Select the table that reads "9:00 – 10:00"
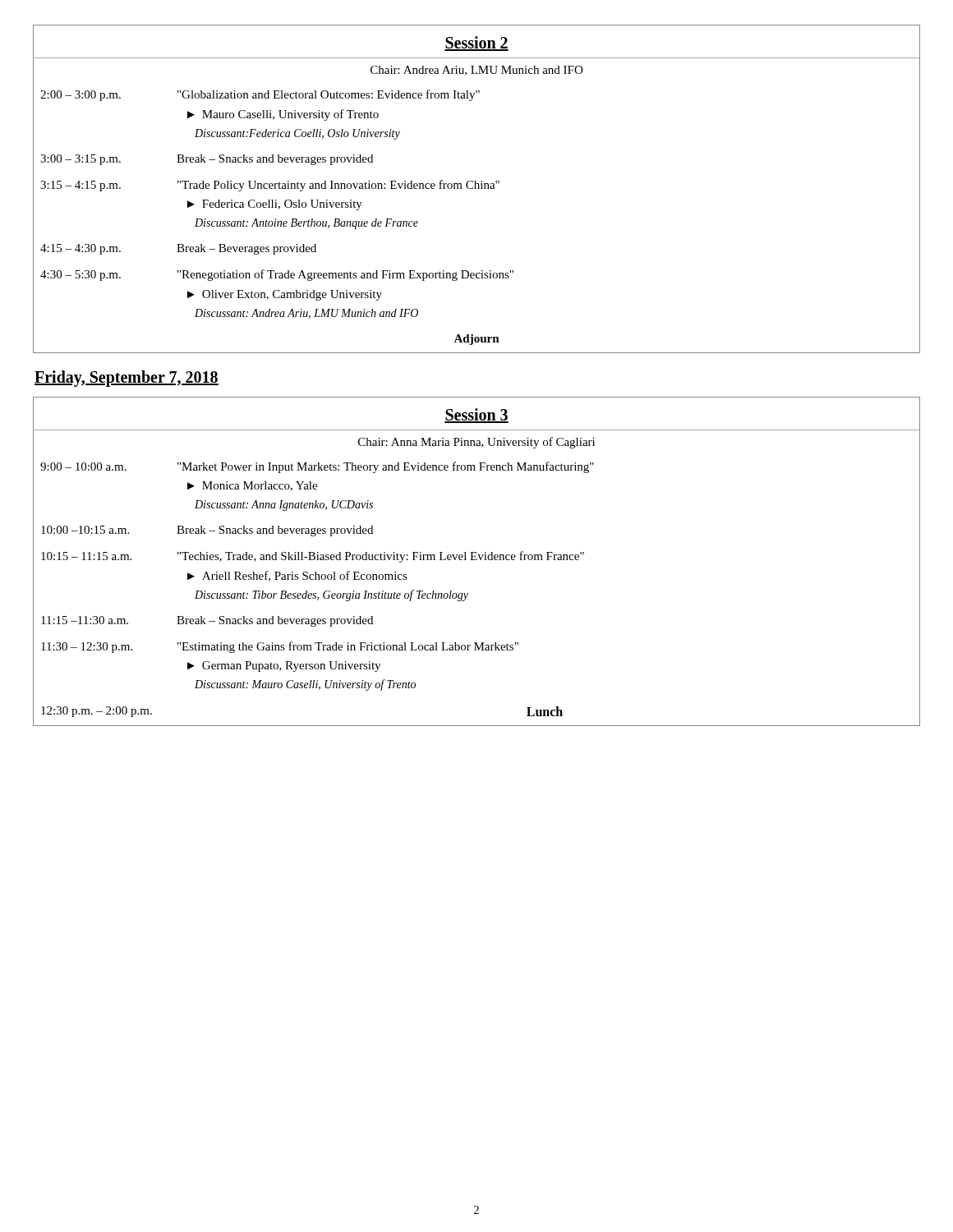 (476, 561)
